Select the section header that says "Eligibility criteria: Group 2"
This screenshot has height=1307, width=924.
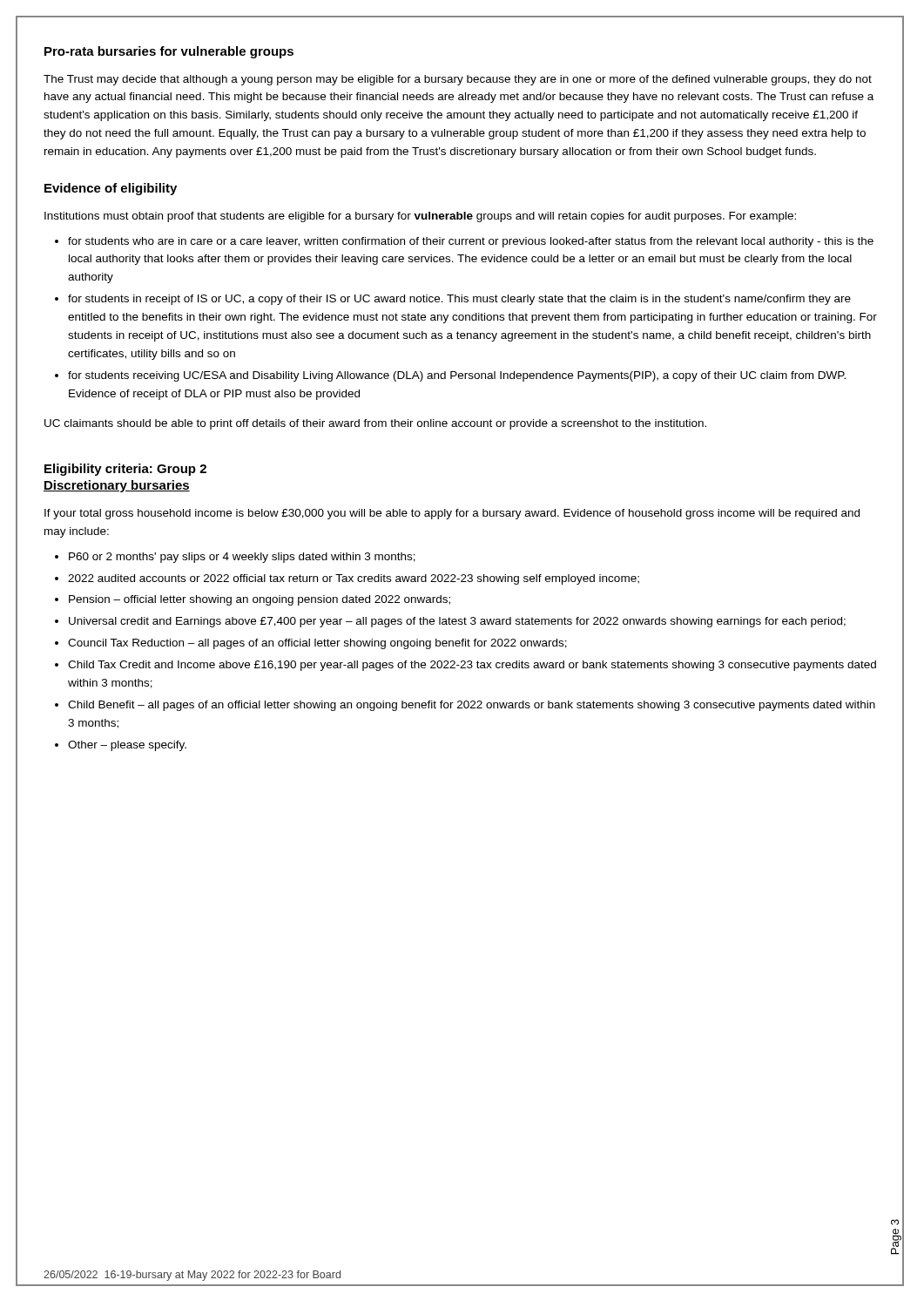tap(125, 470)
